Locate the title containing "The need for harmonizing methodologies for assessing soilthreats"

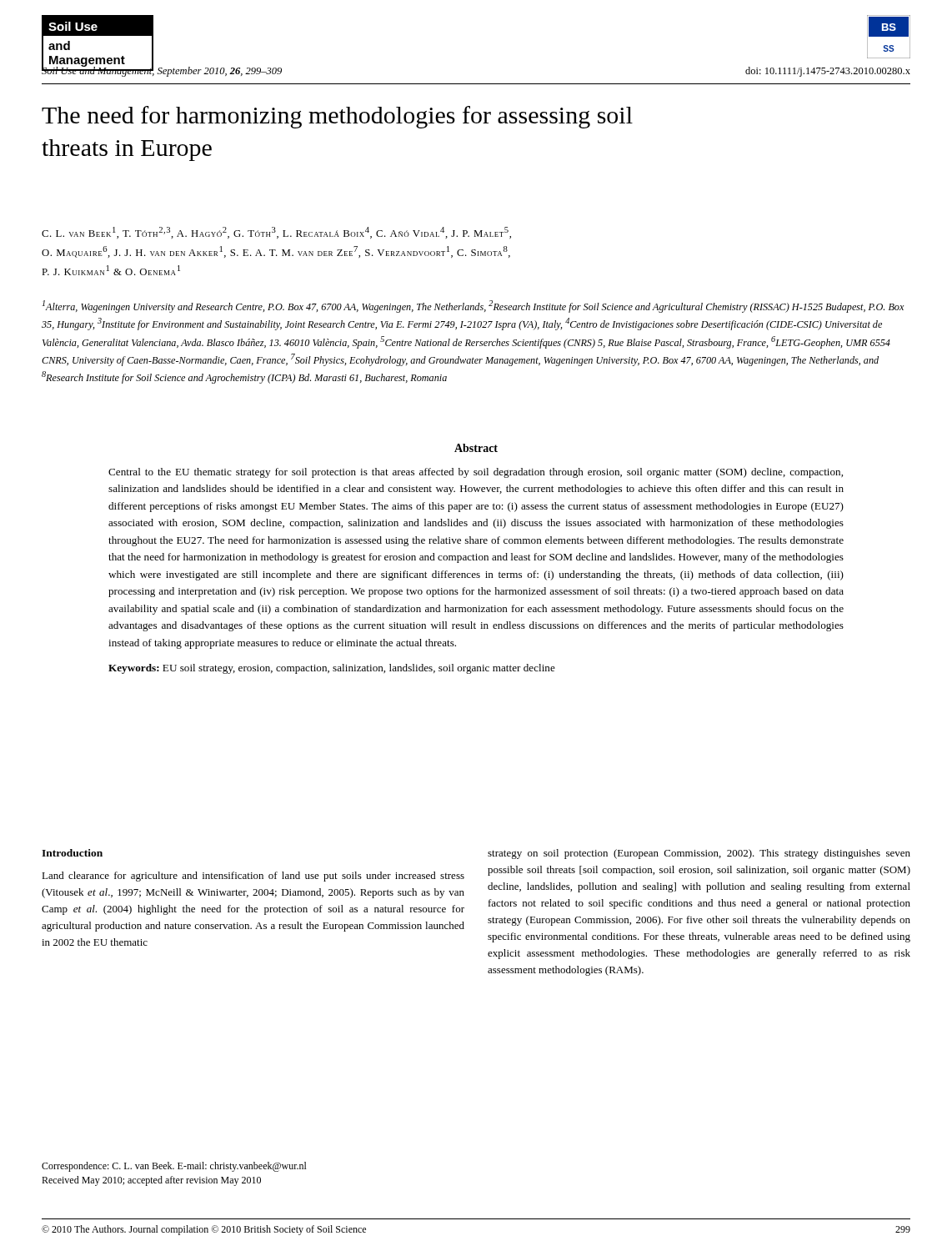click(x=337, y=131)
